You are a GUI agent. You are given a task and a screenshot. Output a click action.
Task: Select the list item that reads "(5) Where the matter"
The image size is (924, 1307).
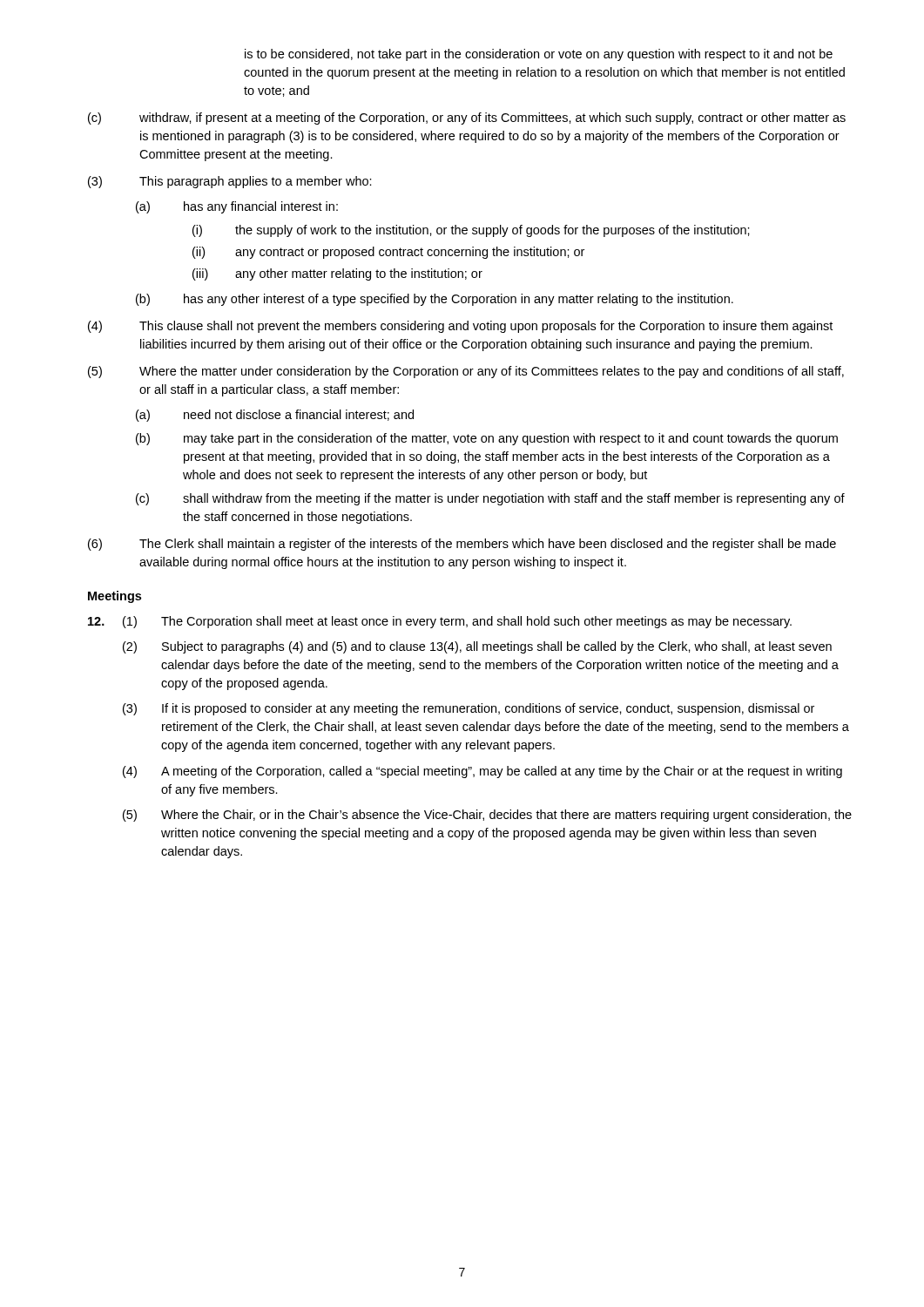(471, 381)
